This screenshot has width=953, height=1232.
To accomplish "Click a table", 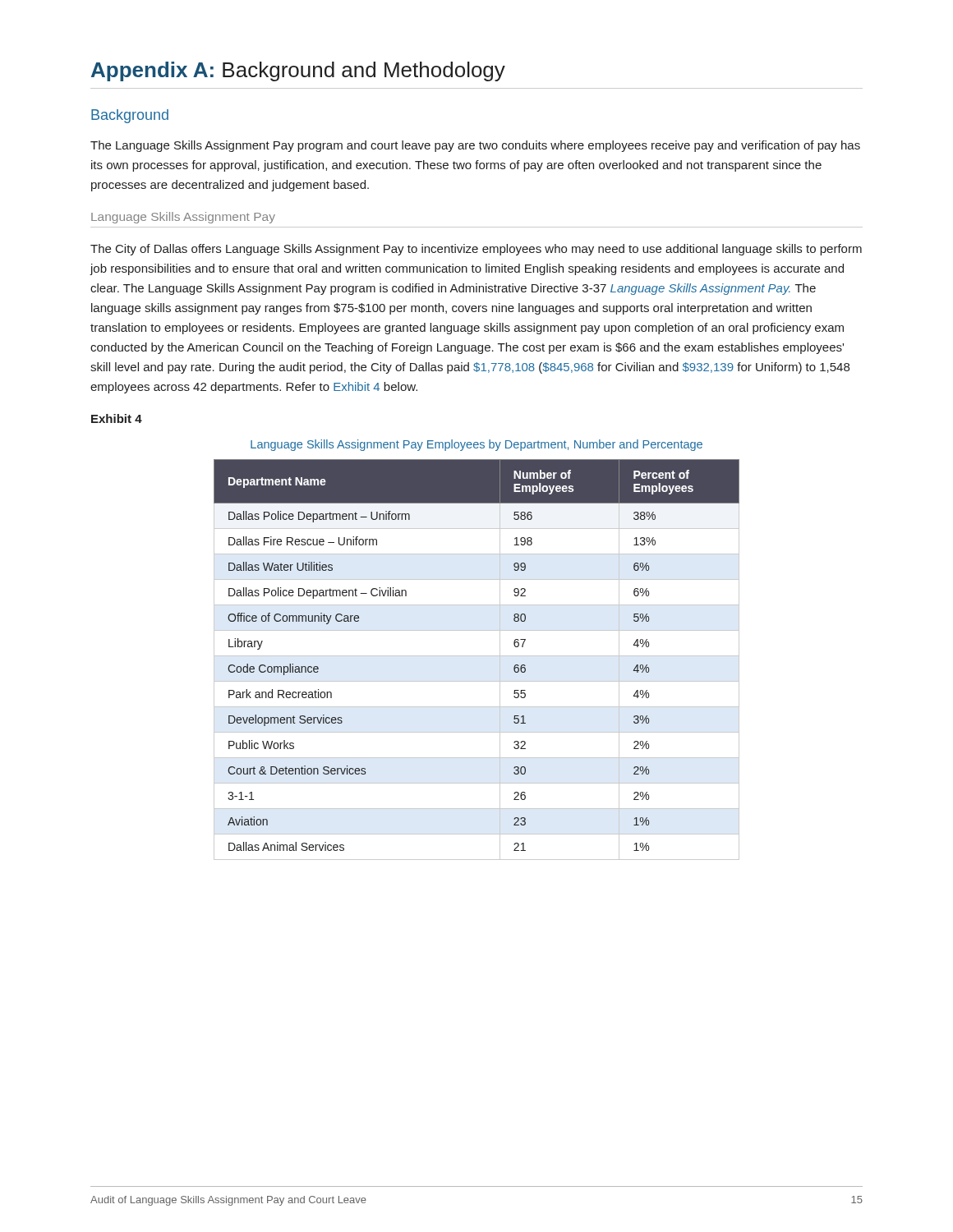I will pyautogui.click(x=476, y=659).
